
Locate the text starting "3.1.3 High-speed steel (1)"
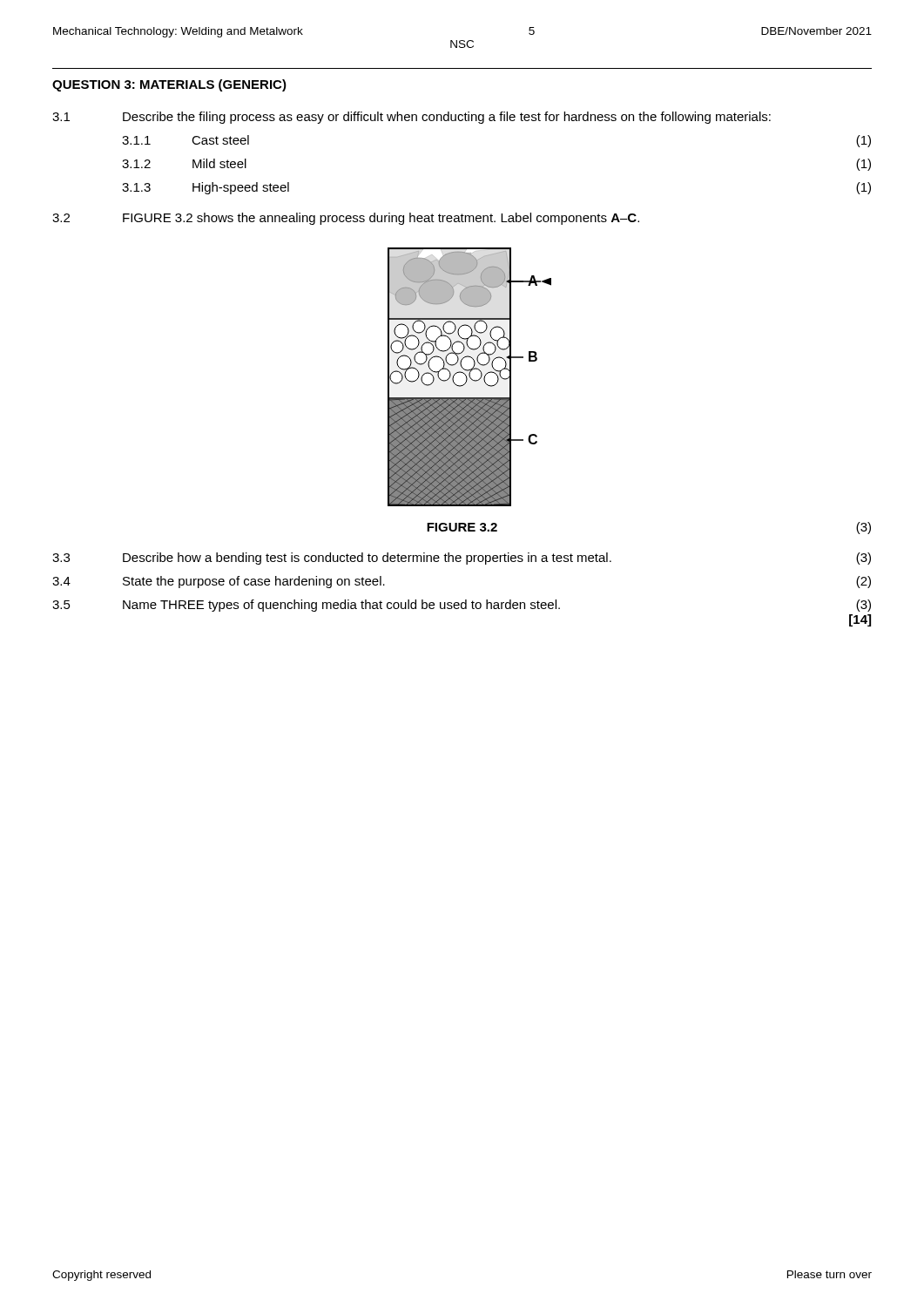click(x=136, y=188)
